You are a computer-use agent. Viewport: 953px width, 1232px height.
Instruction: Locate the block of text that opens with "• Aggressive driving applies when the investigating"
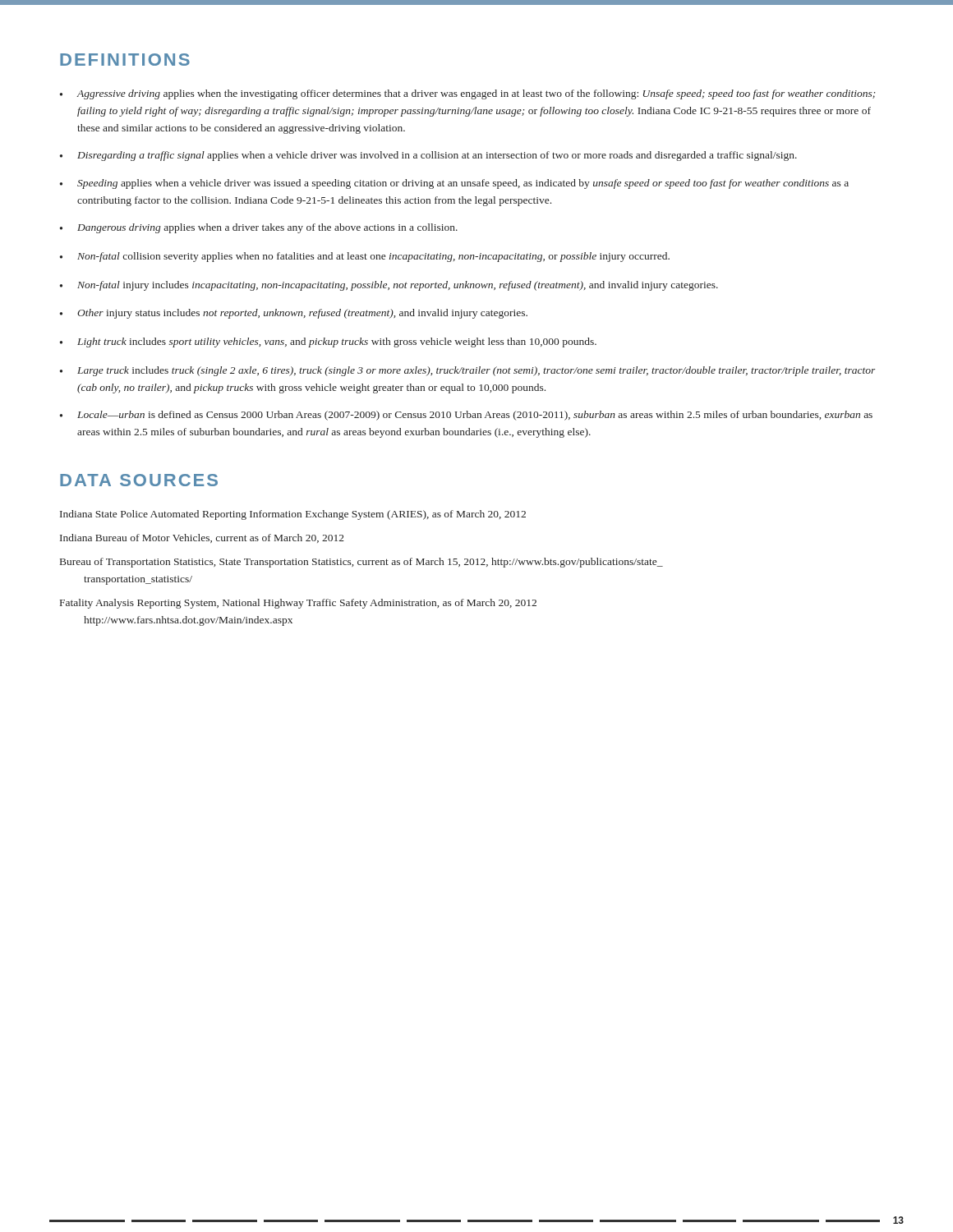coord(476,111)
